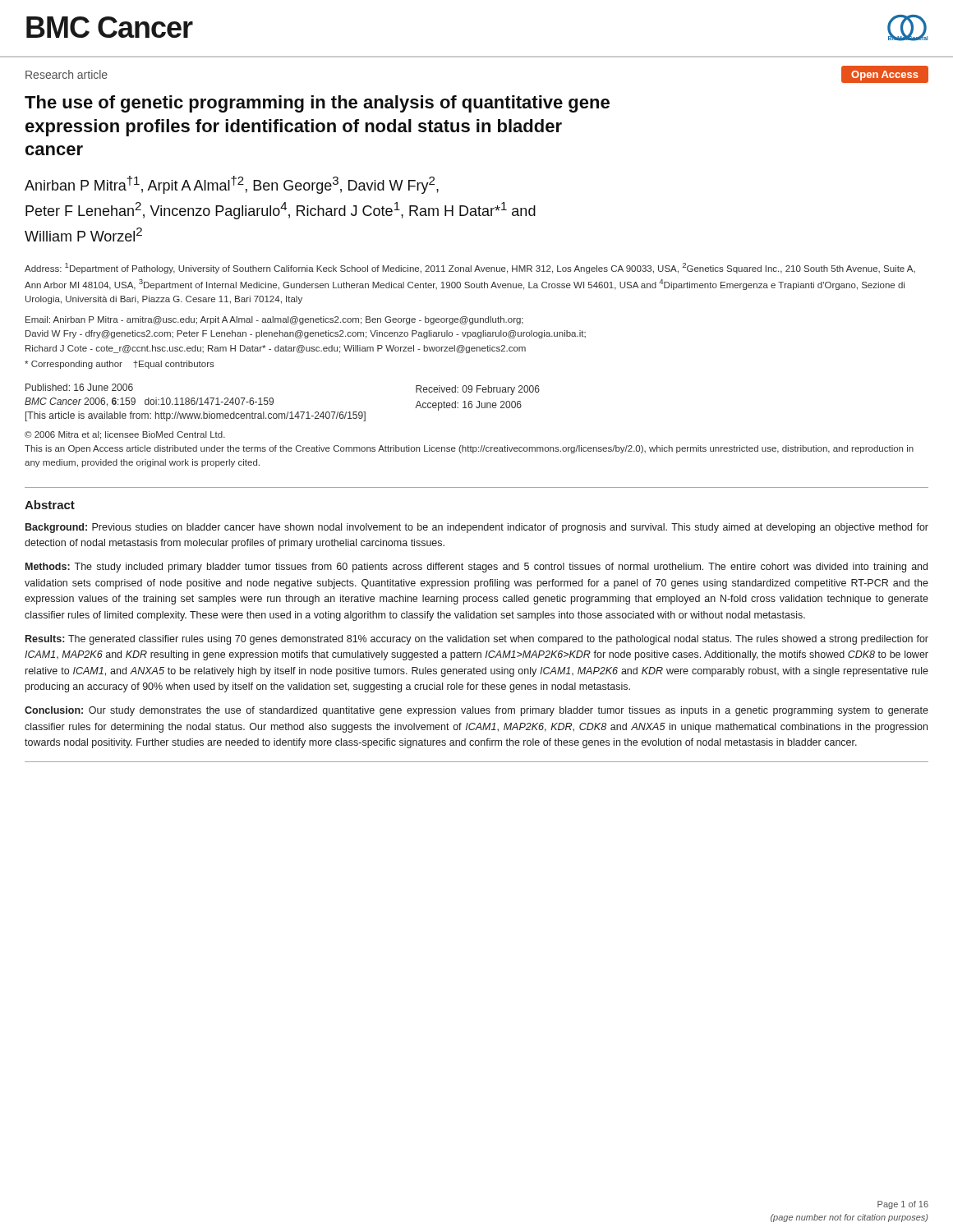The width and height of the screenshot is (953, 1232).
Task: Select the text block with the text "Methods: The study included primary bladder"
Action: click(476, 591)
